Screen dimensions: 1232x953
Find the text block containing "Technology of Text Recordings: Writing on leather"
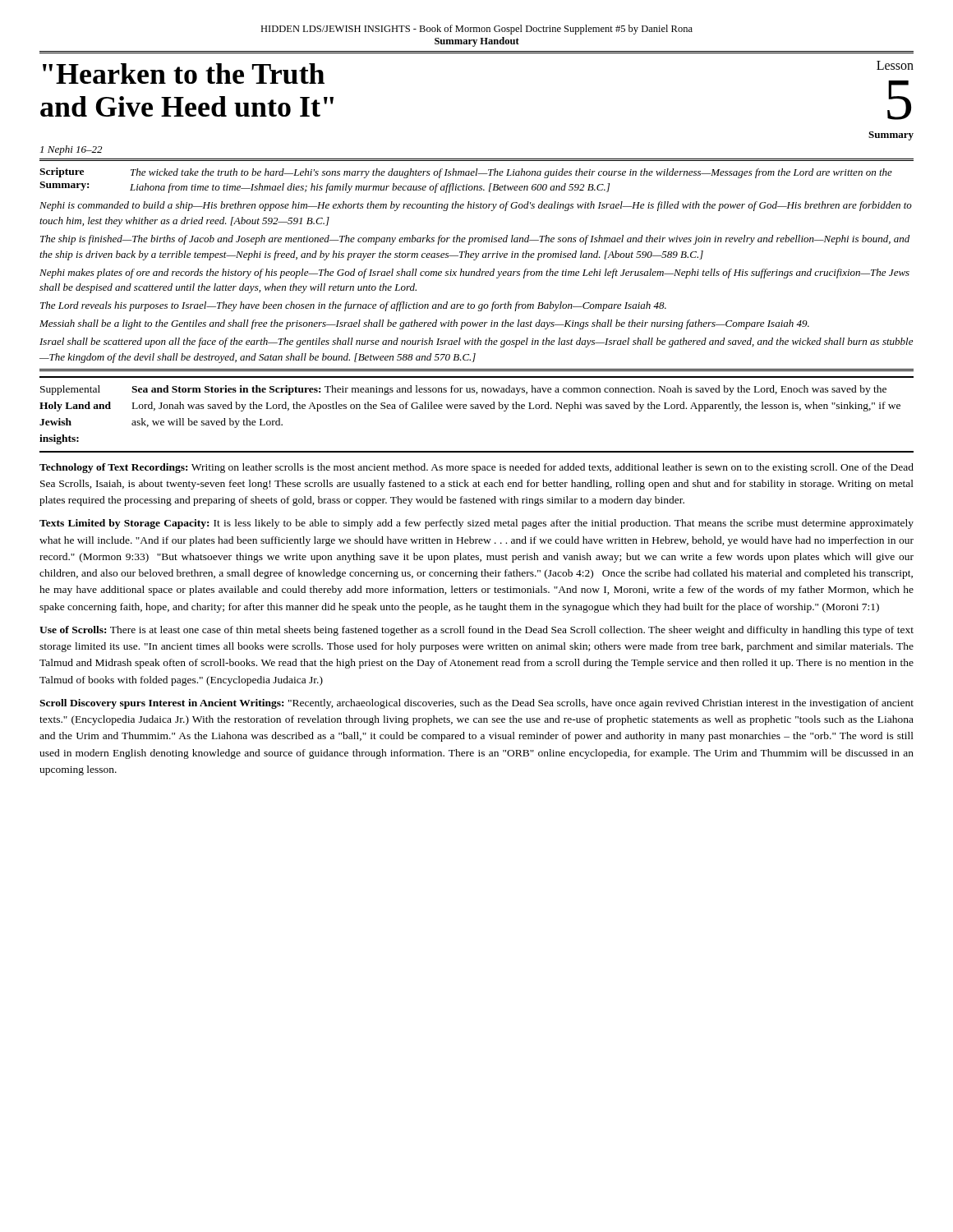tap(476, 483)
